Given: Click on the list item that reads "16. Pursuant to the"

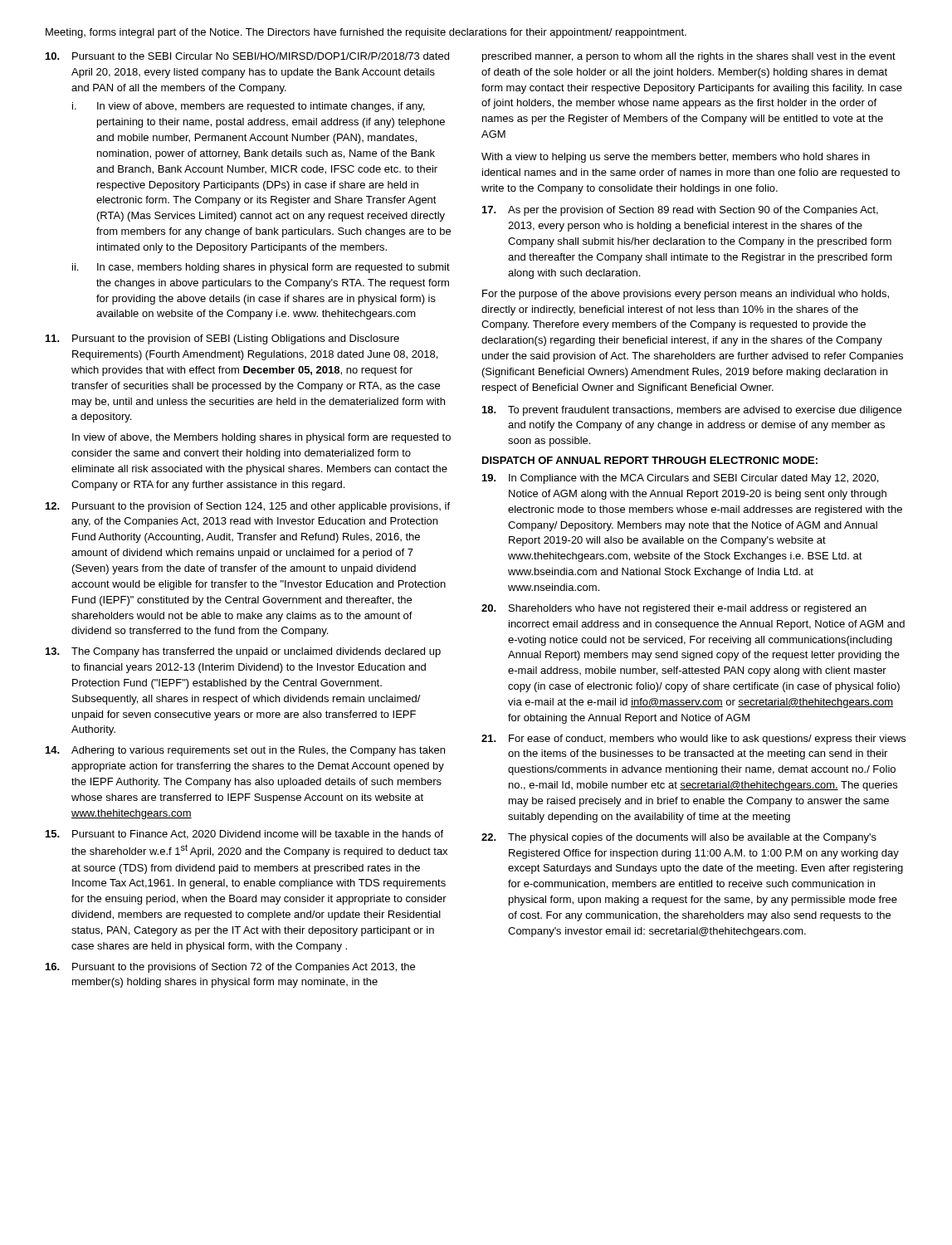Looking at the screenshot, I should (x=248, y=975).
